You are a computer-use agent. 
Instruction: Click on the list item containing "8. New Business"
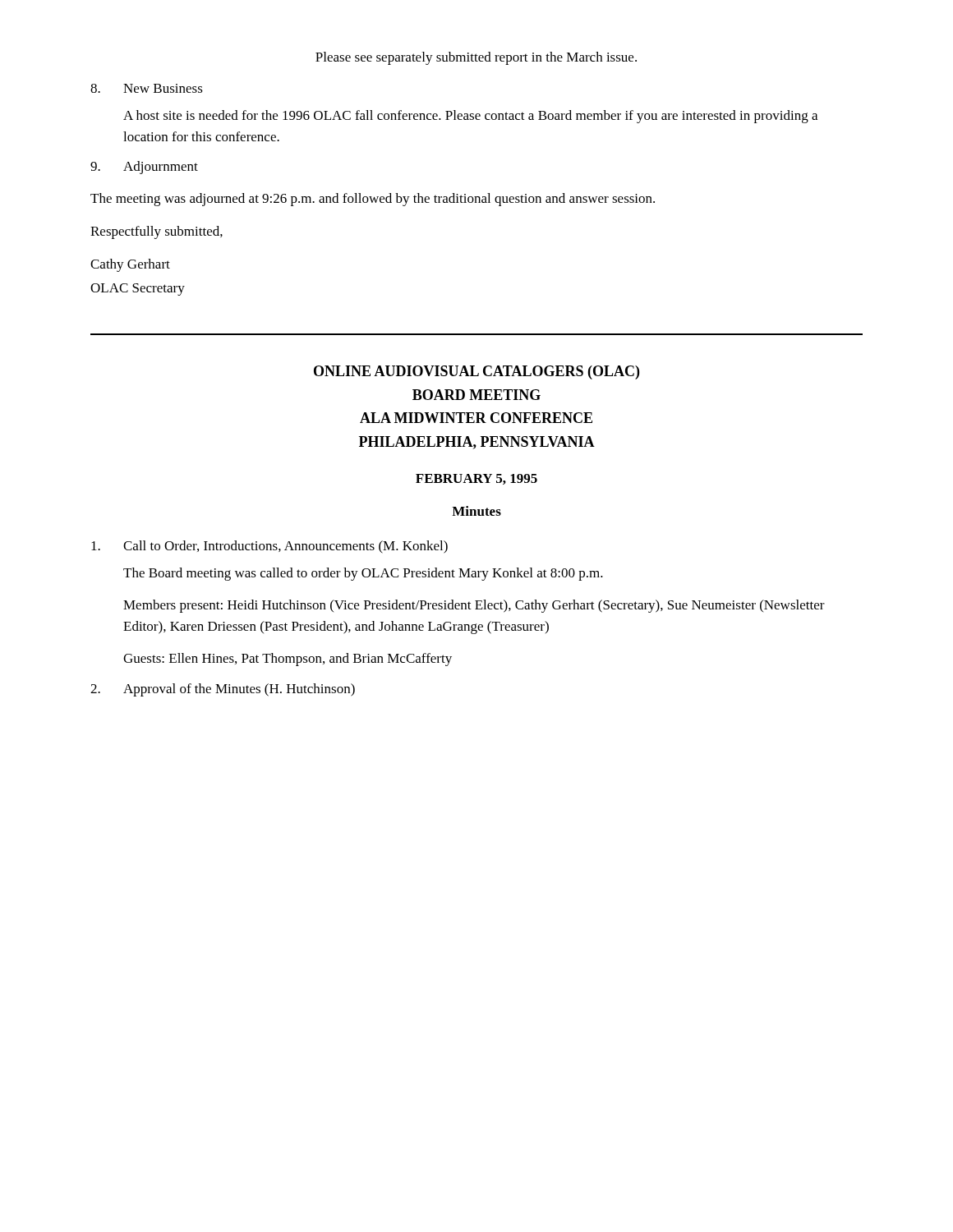click(x=147, y=88)
